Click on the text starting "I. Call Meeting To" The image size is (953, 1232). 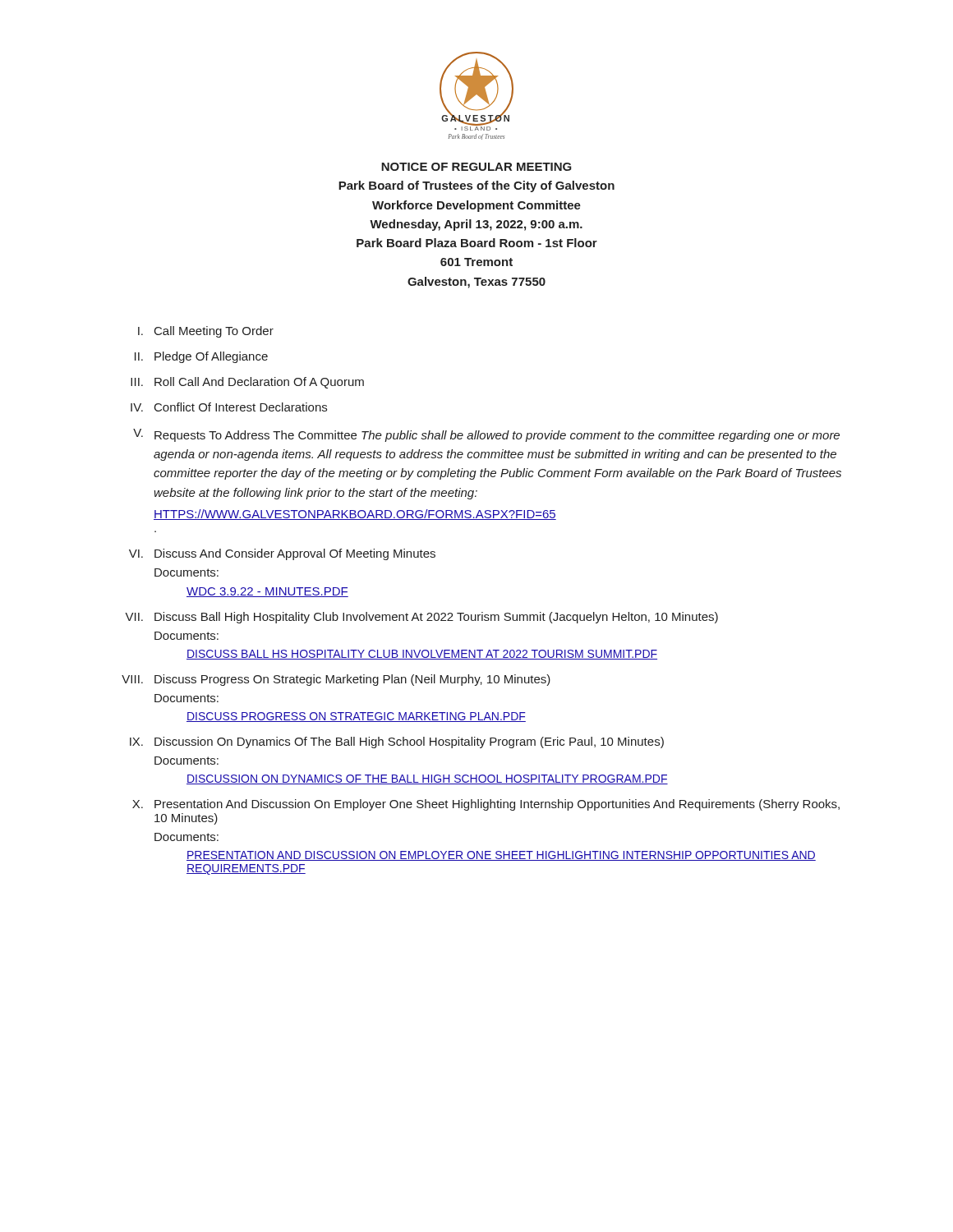coord(206,332)
